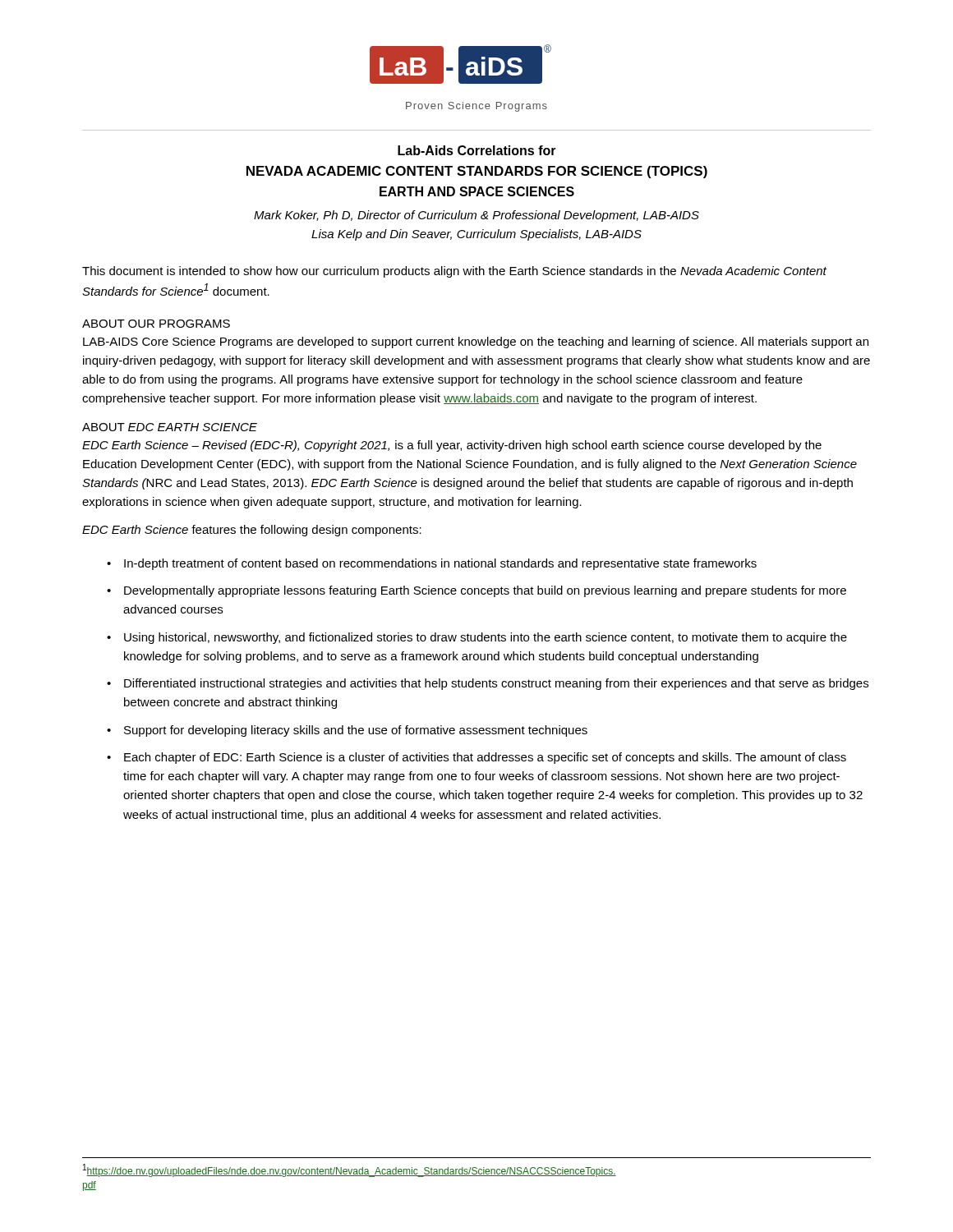Screen dimensions: 1232x953
Task: Locate the text "ABOUT EDC EARTH SCIENCE"
Action: tap(170, 426)
